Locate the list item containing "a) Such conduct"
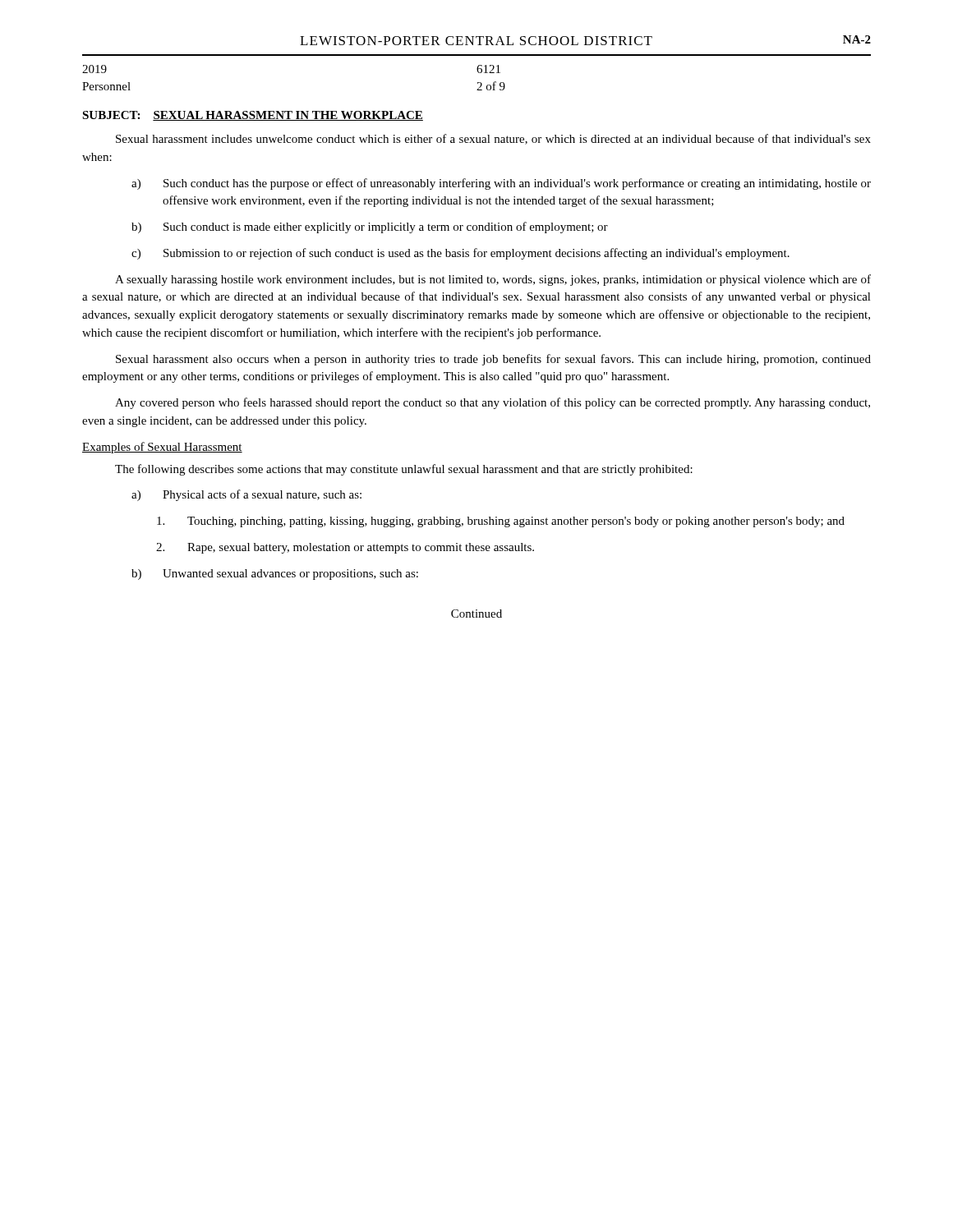Image resolution: width=953 pixels, height=1232 pixels. point(501,192)
